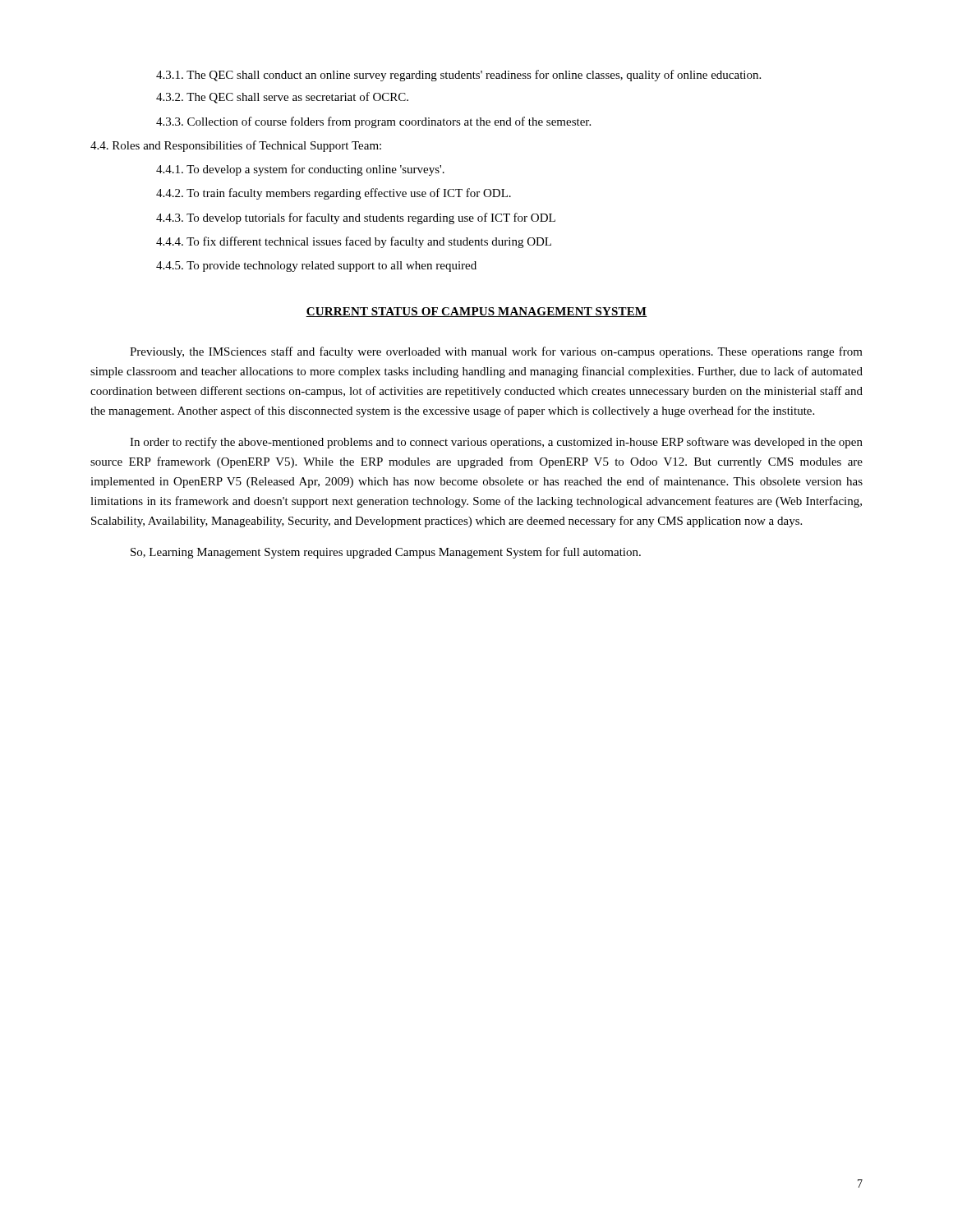This screenshot has width=953, height=1232.
Task: Point to the block beginning "4.4.3. To develop tutorials"
Action: click(356, 217)
